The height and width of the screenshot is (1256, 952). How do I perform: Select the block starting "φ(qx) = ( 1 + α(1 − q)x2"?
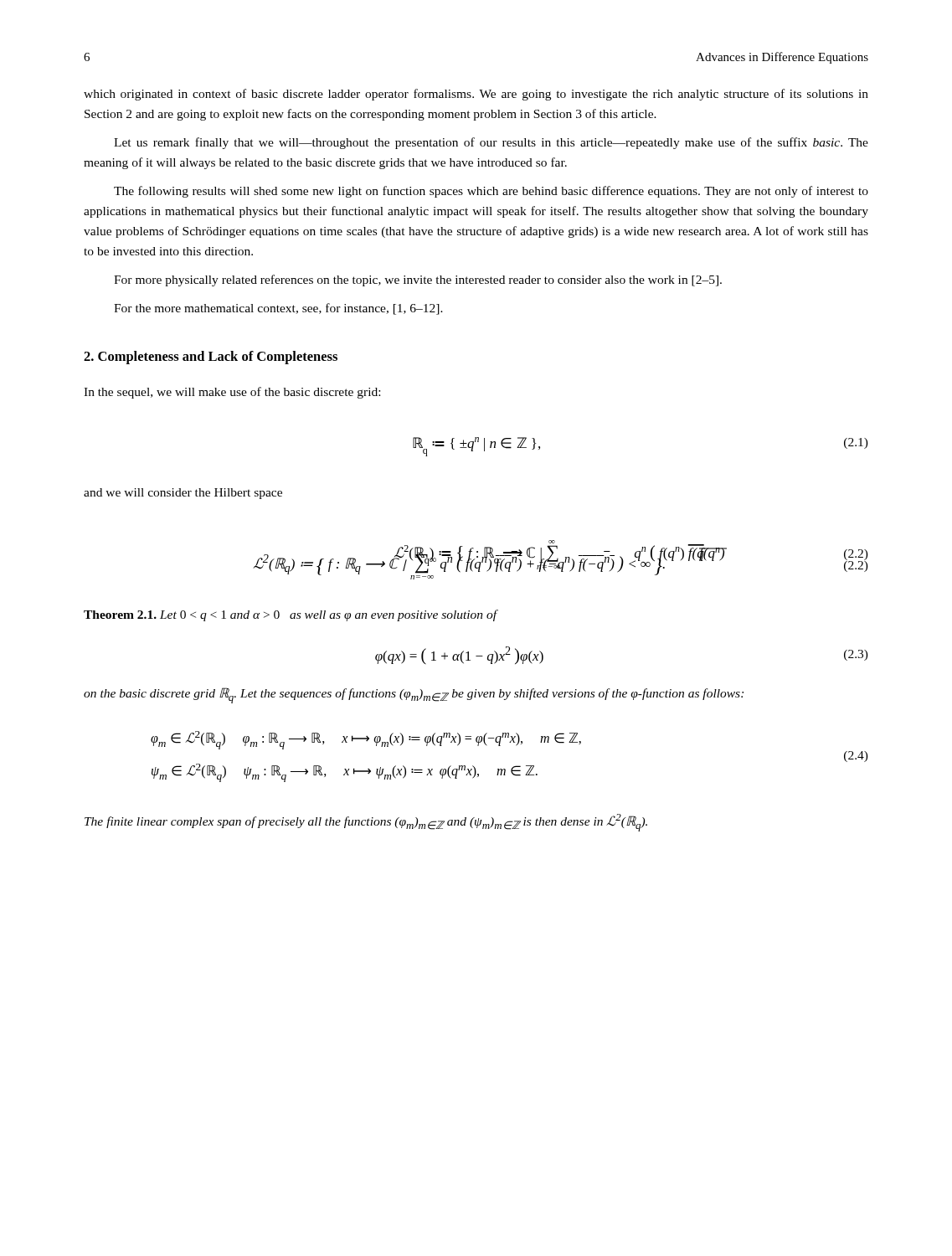click(x=458, y=655)
